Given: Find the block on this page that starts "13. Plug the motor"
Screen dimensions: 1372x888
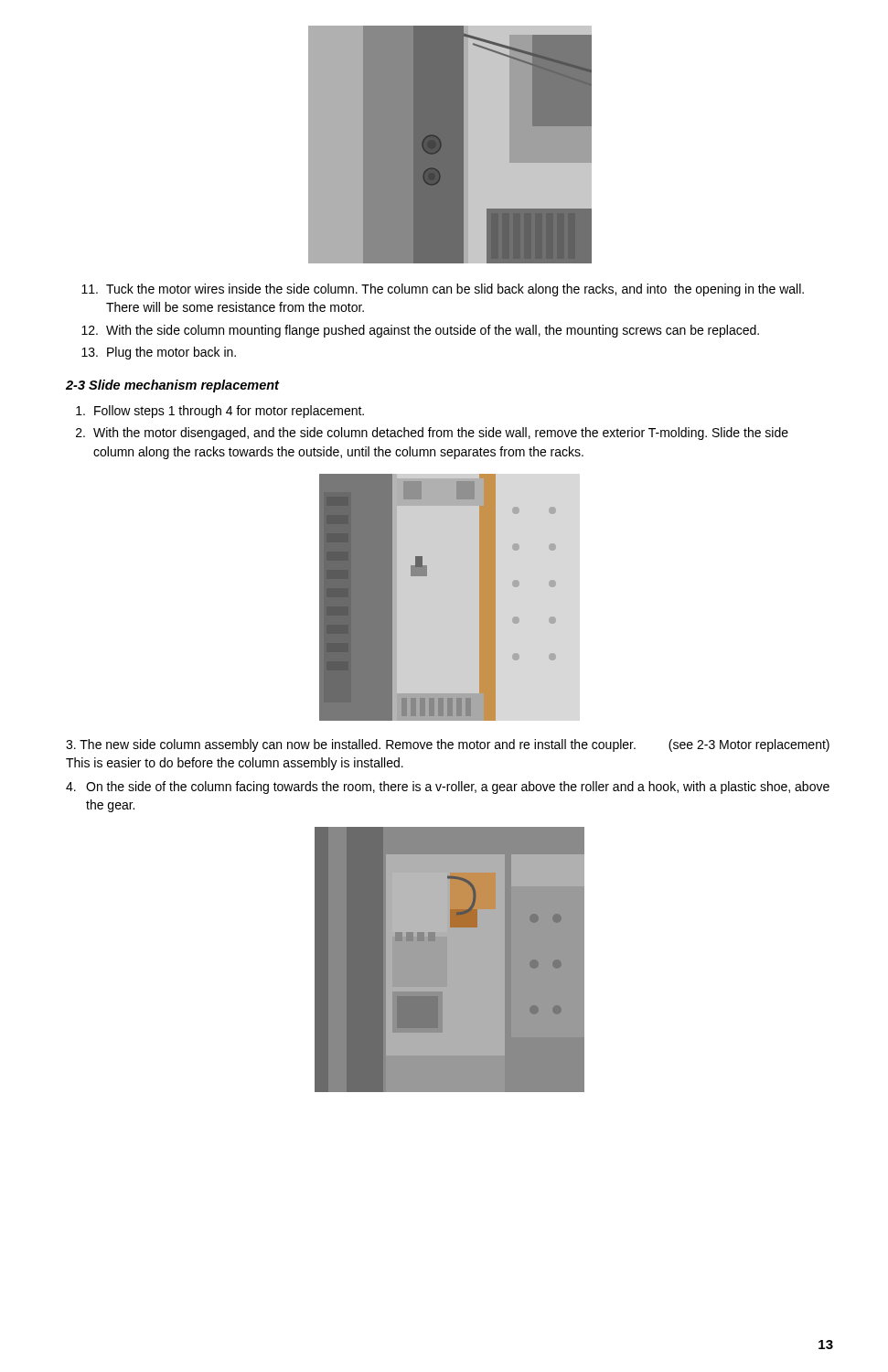Looking at the screenshot, I should (x=159, y=353).
